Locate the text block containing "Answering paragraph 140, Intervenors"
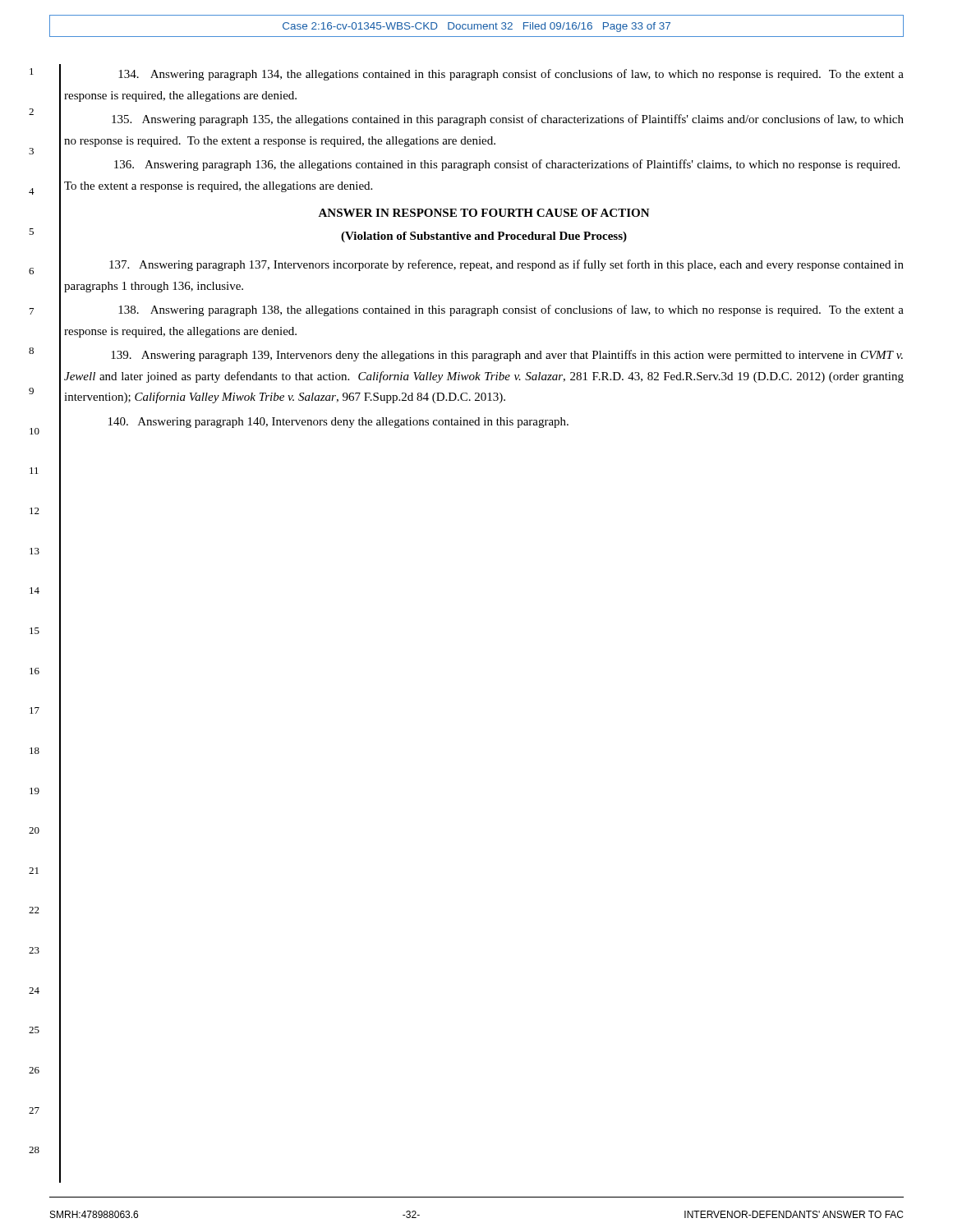Image resolution: width=953 pixels, height=1232 pixels. (x=317, y=421)
